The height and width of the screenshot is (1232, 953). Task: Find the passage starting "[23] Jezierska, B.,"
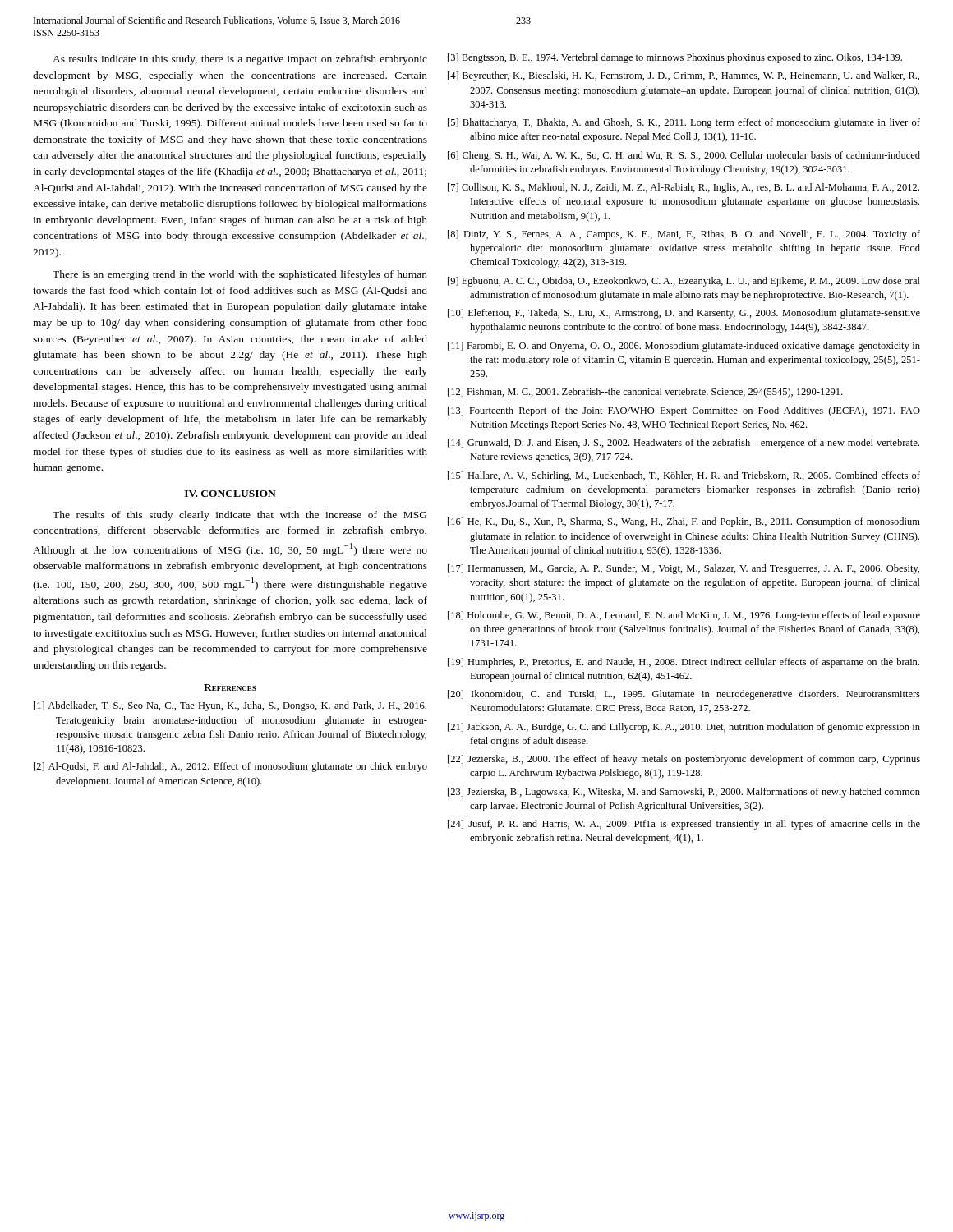coord(684,799)
